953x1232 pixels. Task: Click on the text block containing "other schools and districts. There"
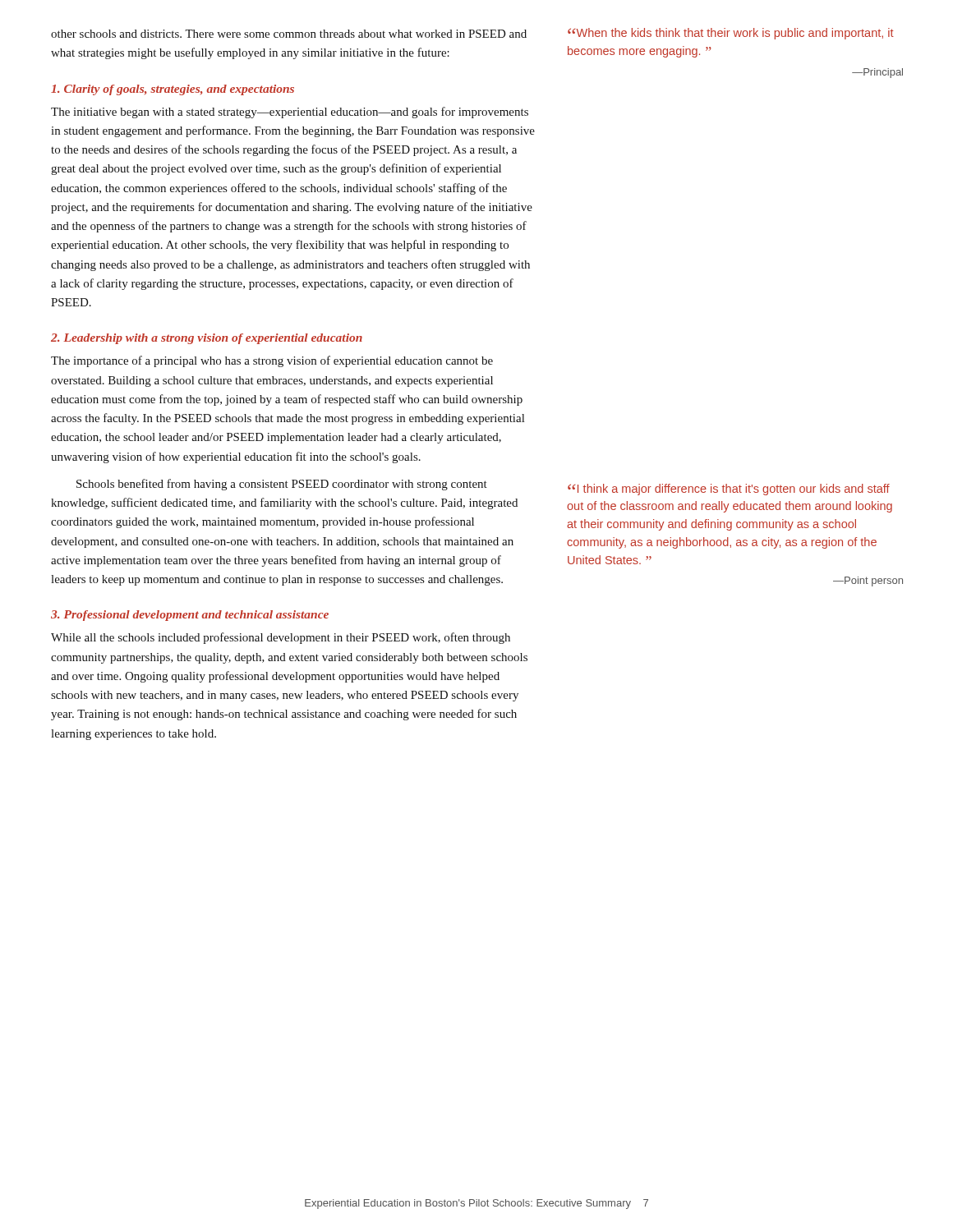tap(293, 44)
